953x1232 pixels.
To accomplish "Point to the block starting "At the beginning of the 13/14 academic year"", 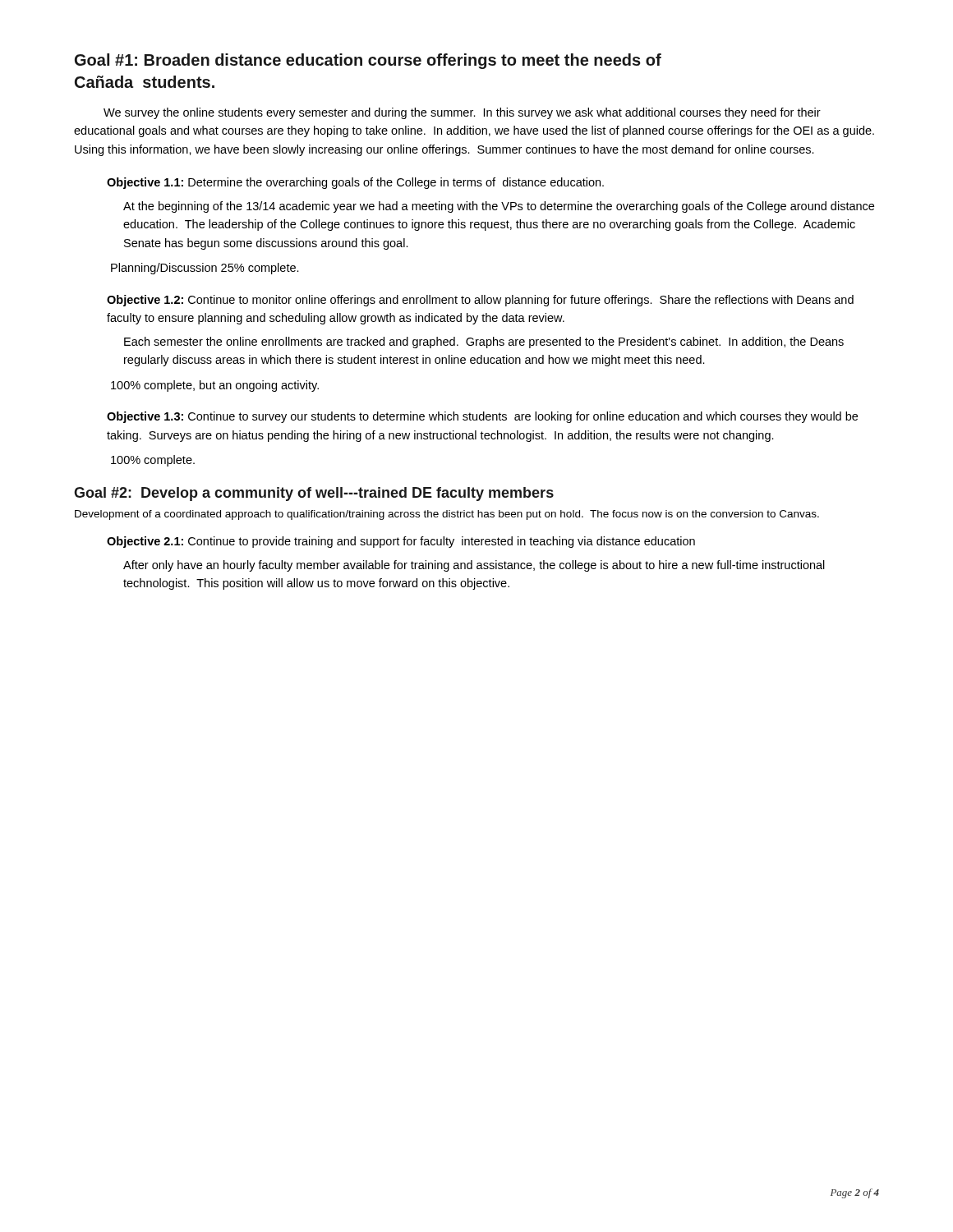I will pyautogui.click(x=499, y=224).
